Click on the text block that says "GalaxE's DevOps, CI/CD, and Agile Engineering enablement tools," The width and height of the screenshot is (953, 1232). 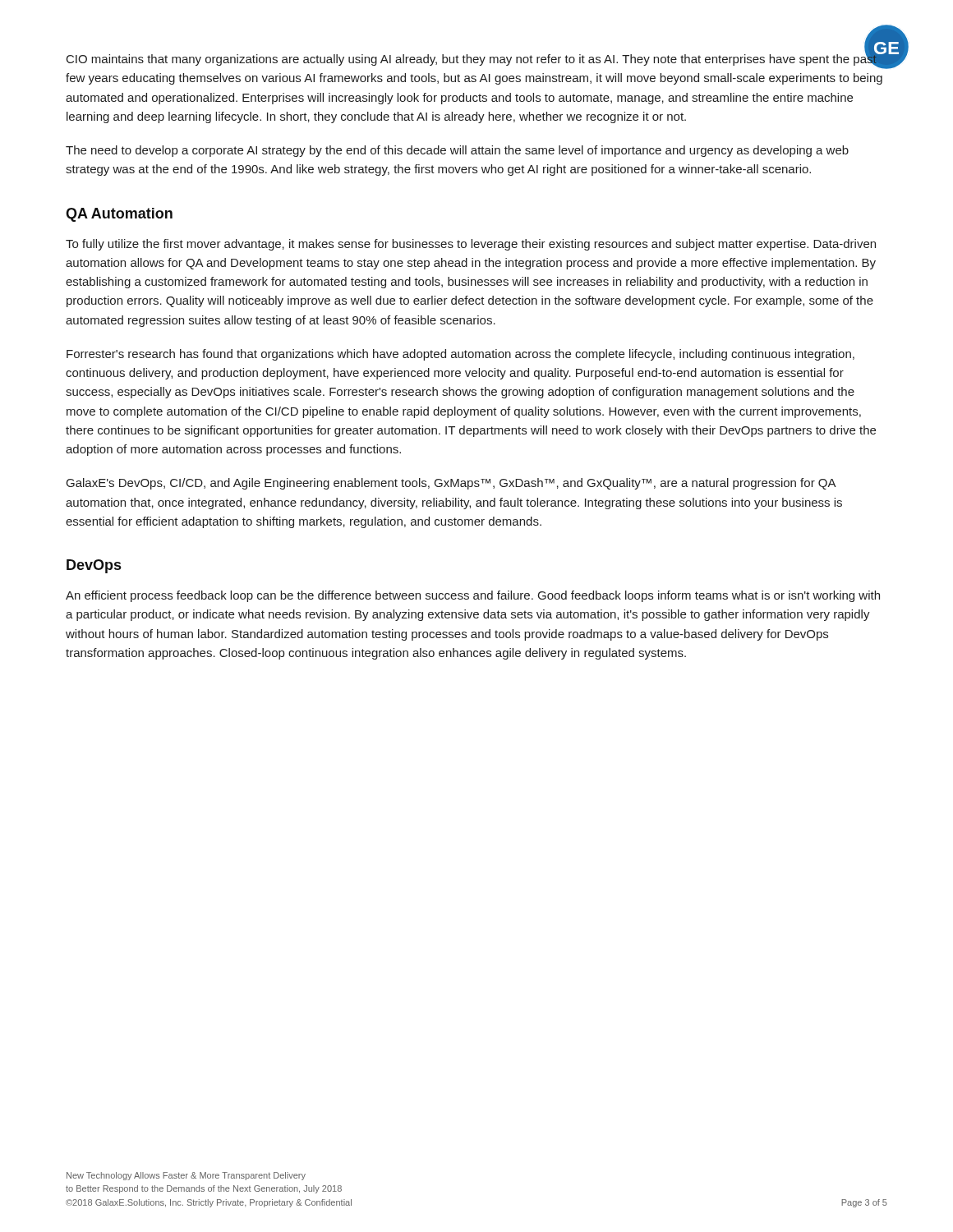click(x=454, y=502)
